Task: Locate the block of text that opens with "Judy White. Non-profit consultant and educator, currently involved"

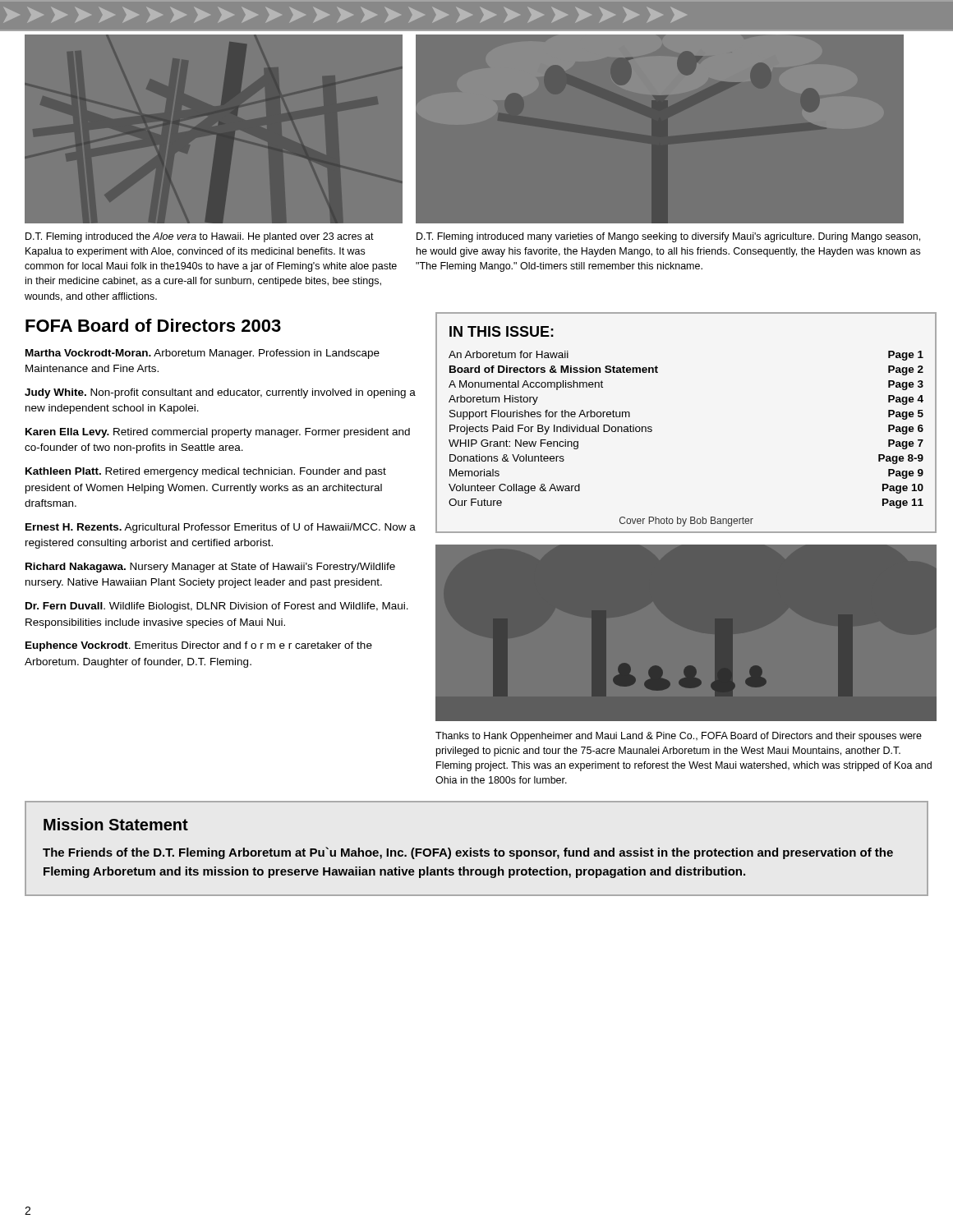Action: [220, 400]
